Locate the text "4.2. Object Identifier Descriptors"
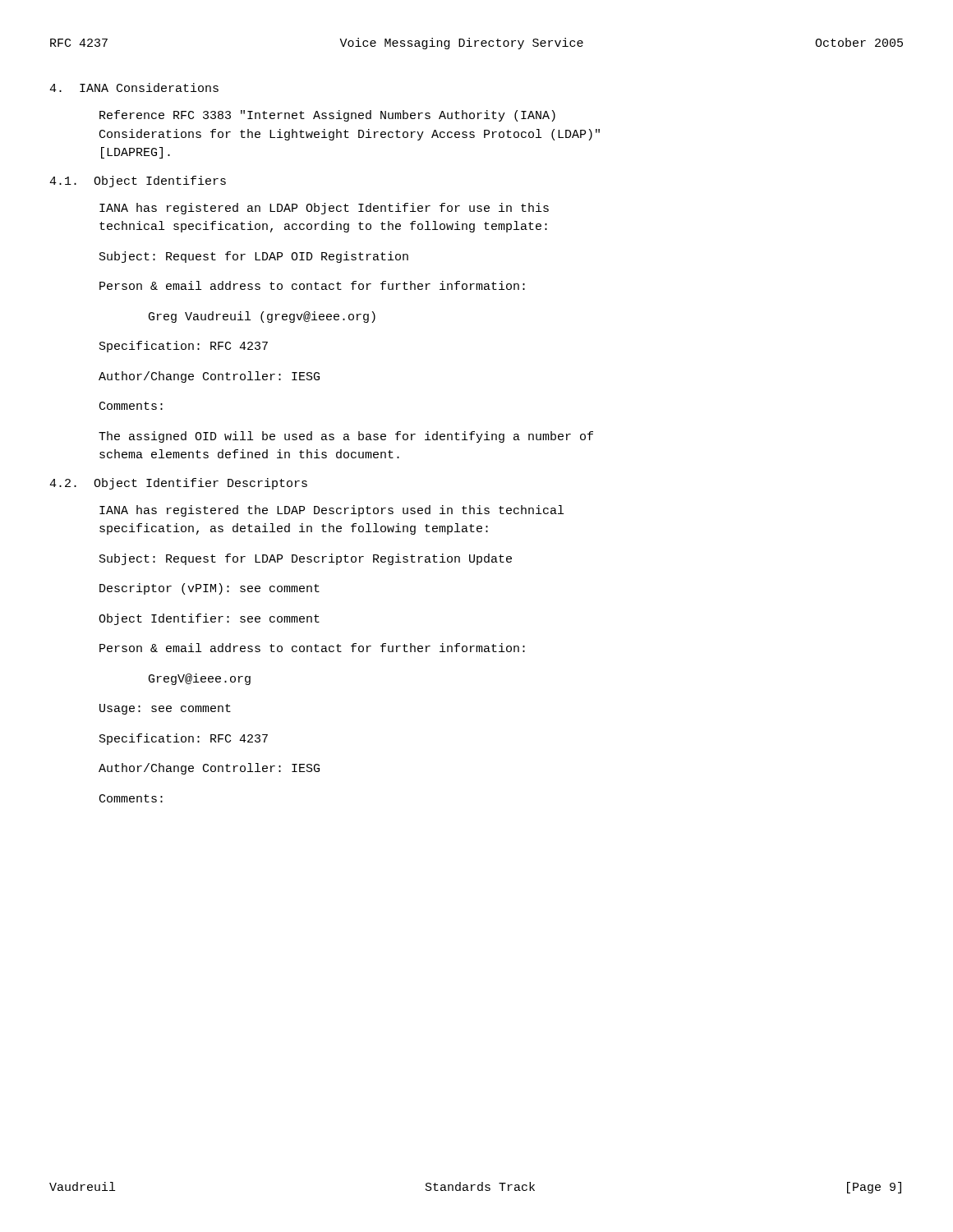The image size is (953, 1232). tap(179, 484)
